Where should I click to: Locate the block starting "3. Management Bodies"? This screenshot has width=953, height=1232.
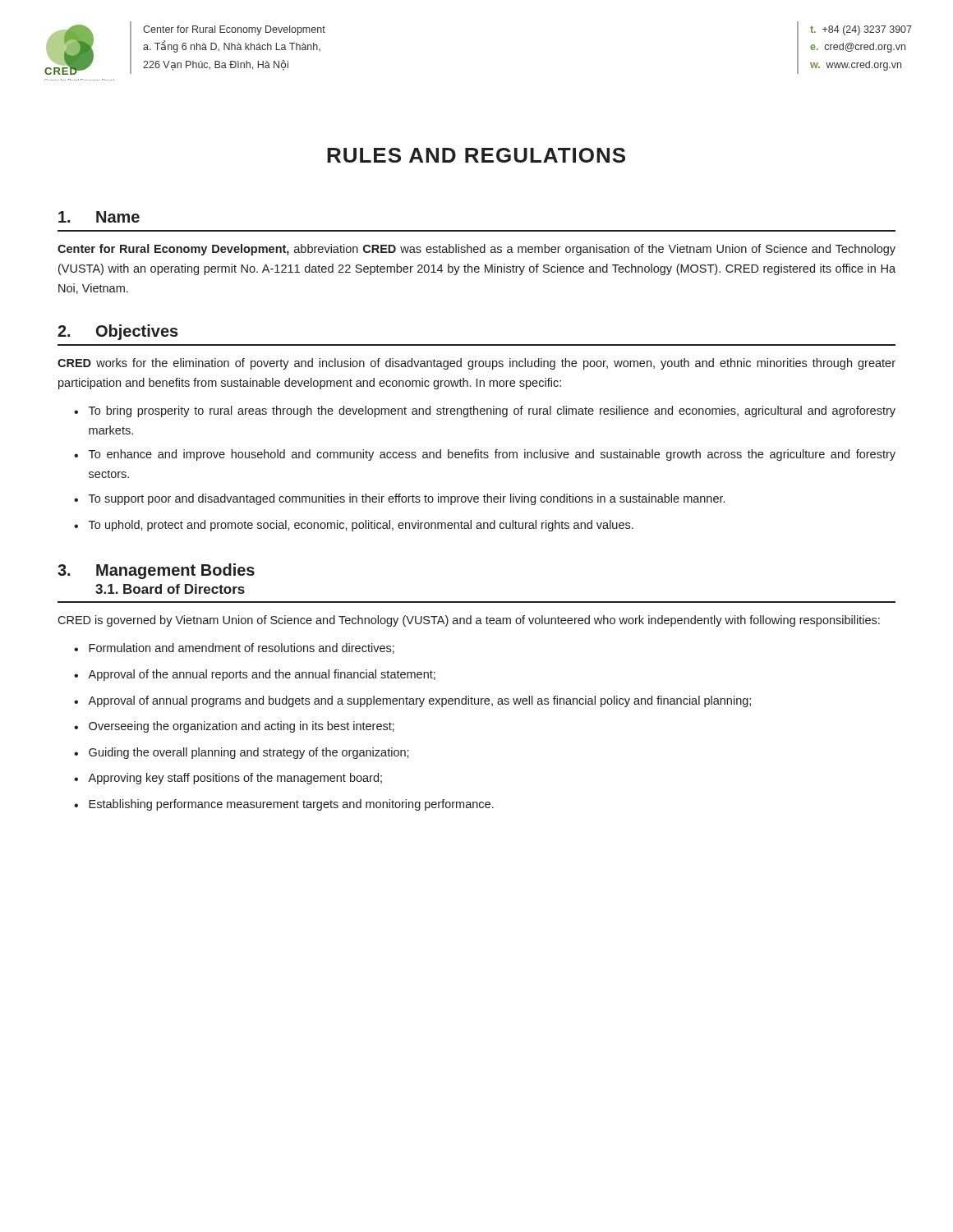(x=156, y=571)
